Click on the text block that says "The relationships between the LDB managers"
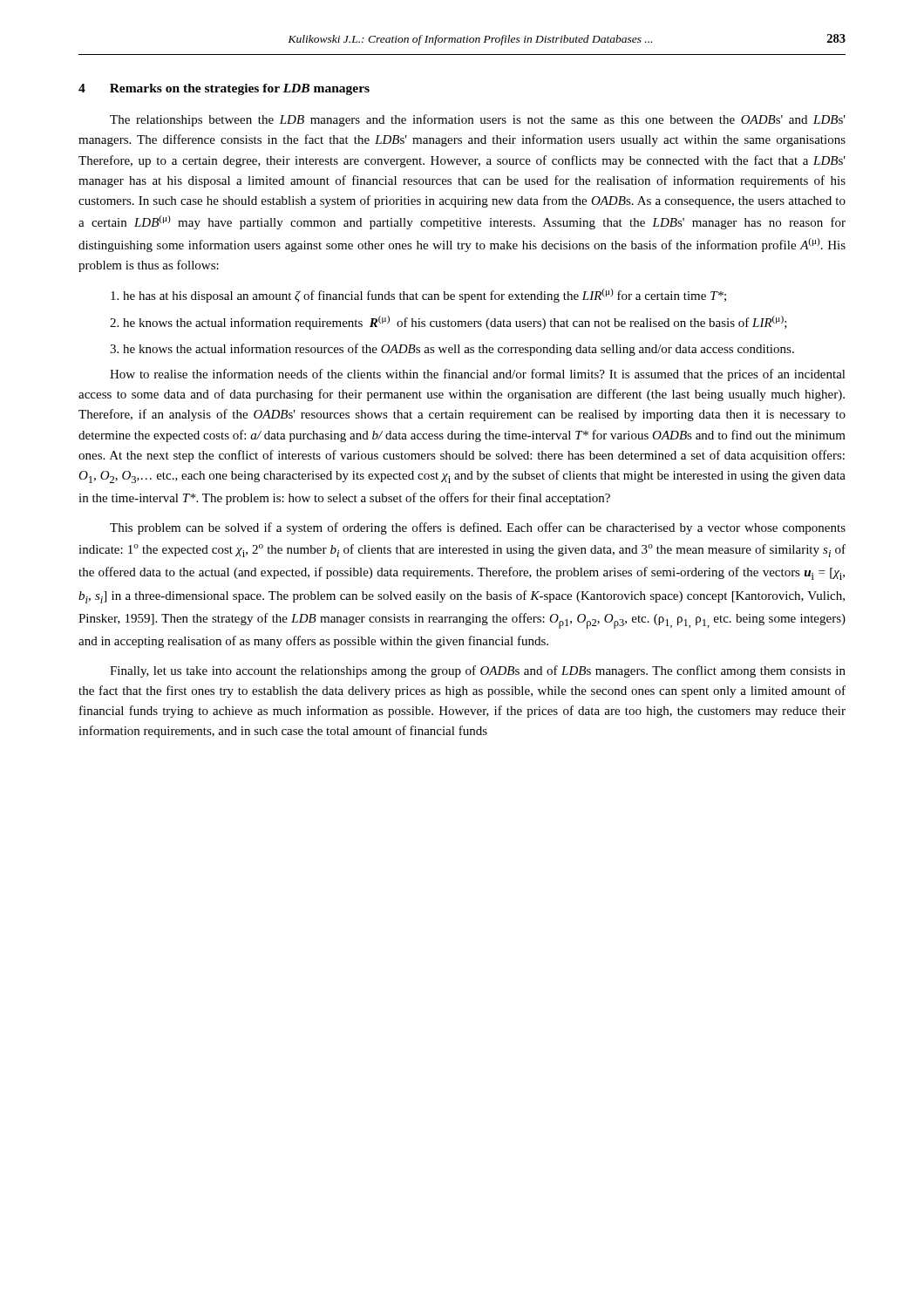 coord(462,192)
